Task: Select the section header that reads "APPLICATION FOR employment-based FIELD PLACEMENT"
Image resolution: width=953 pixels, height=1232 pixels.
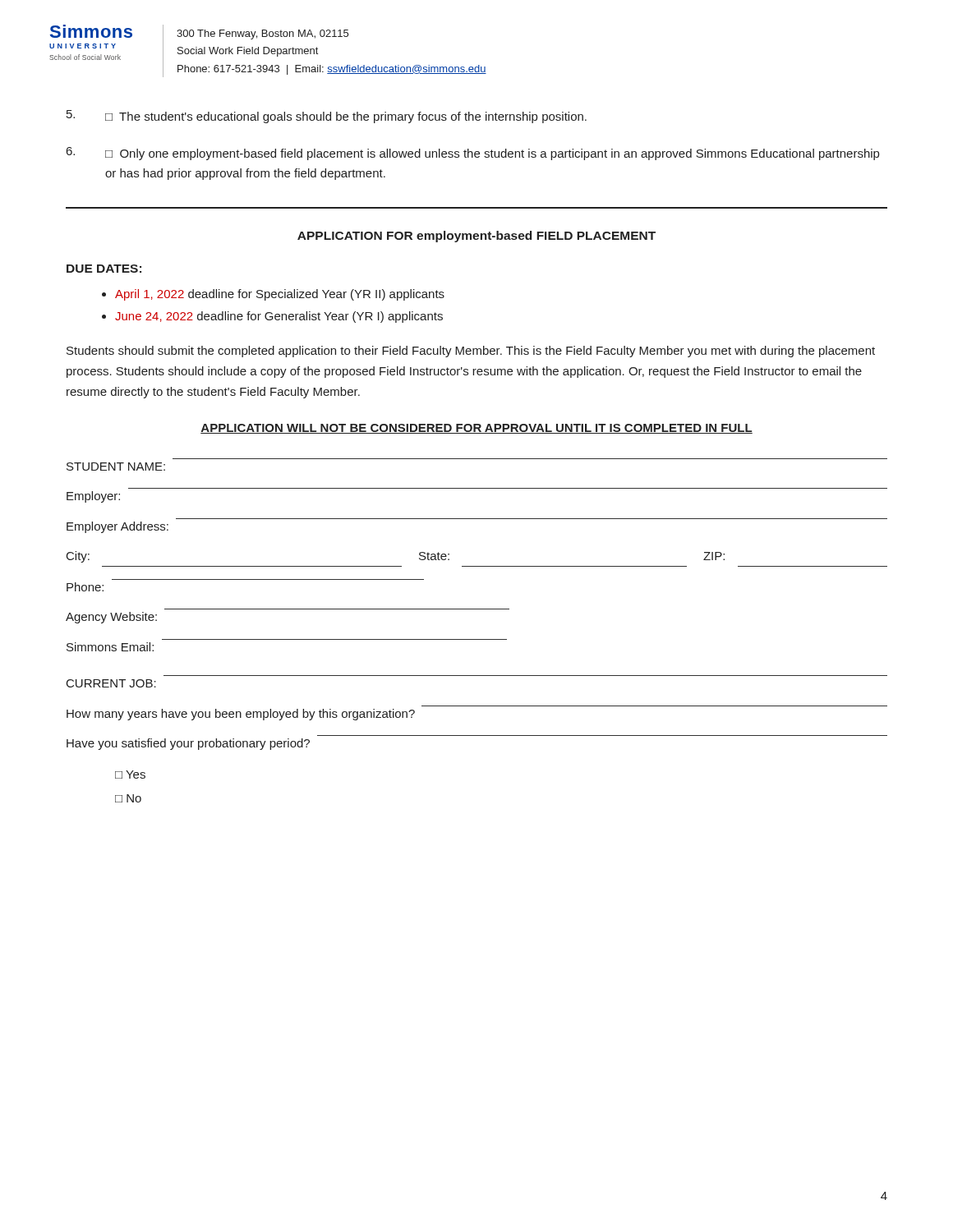Action: (476, 235)
